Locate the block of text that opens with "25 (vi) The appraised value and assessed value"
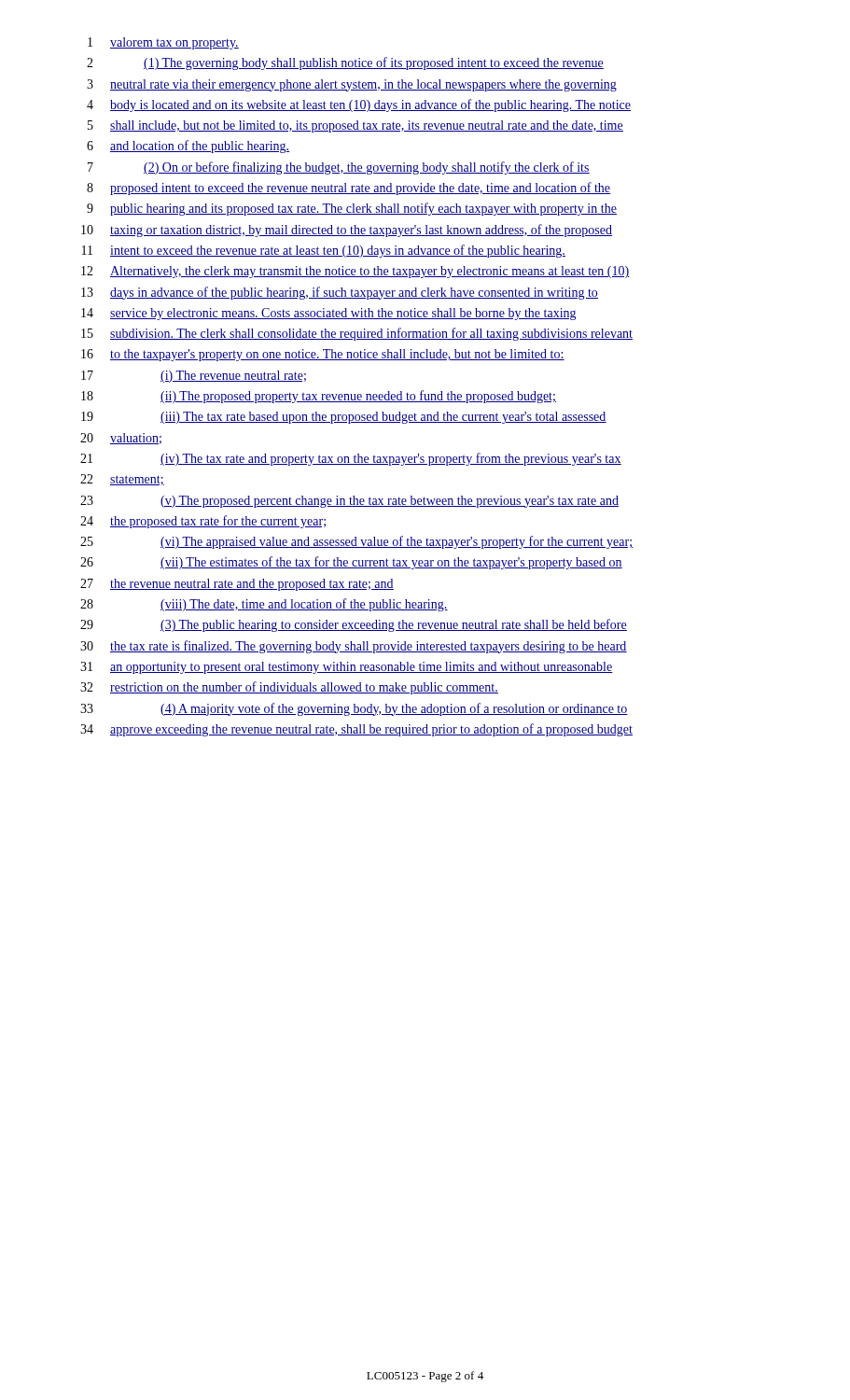Screen dimensions: 1400x850 click(425, 543)
